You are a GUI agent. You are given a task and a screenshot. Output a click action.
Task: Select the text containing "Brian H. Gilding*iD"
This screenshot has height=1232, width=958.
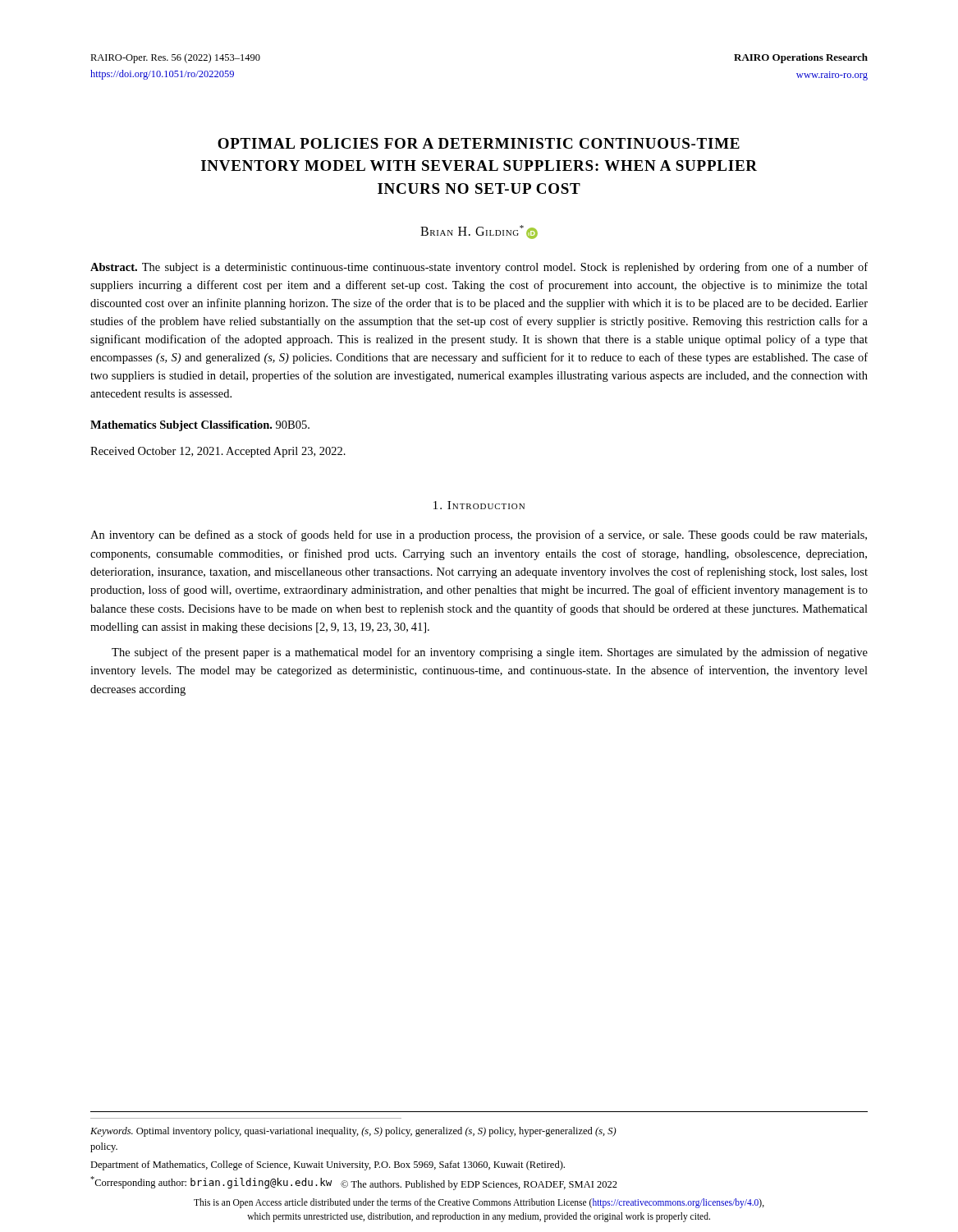coord(479,231)
